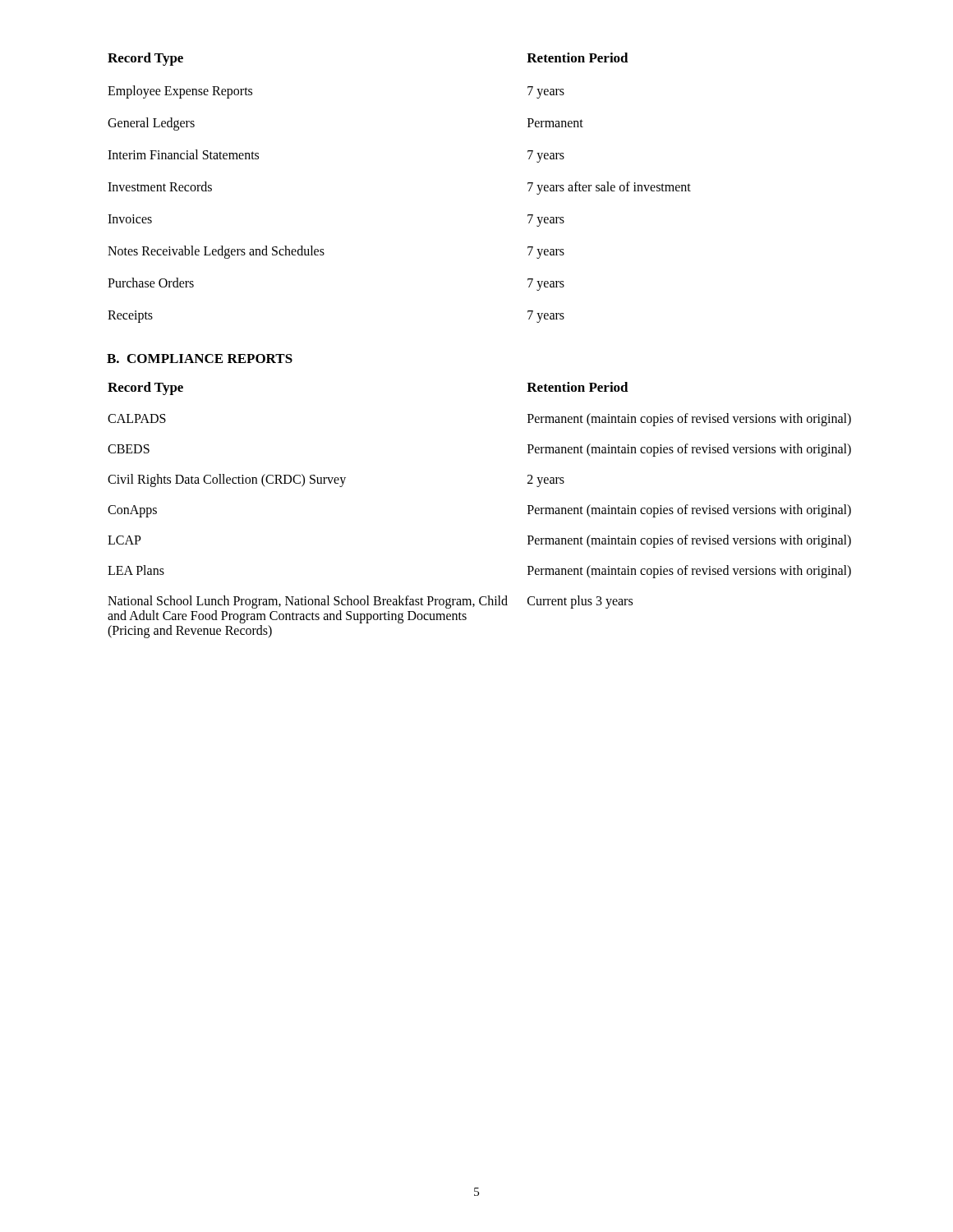
Task: Locate the table with the text "Employee Expense Reports"
Action: click(x=489, y=196)
